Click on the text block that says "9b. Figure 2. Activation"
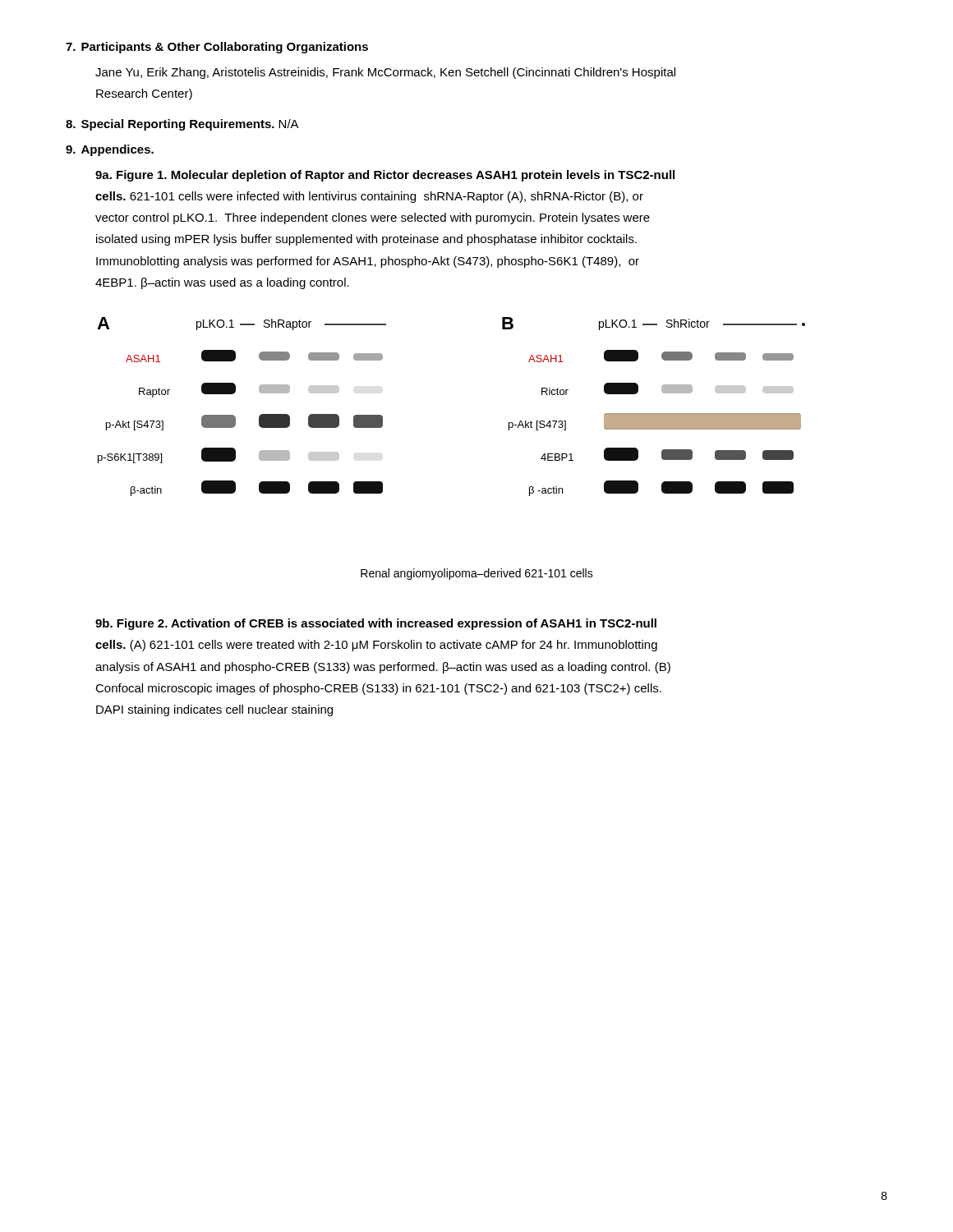 (x=383, y=666)
